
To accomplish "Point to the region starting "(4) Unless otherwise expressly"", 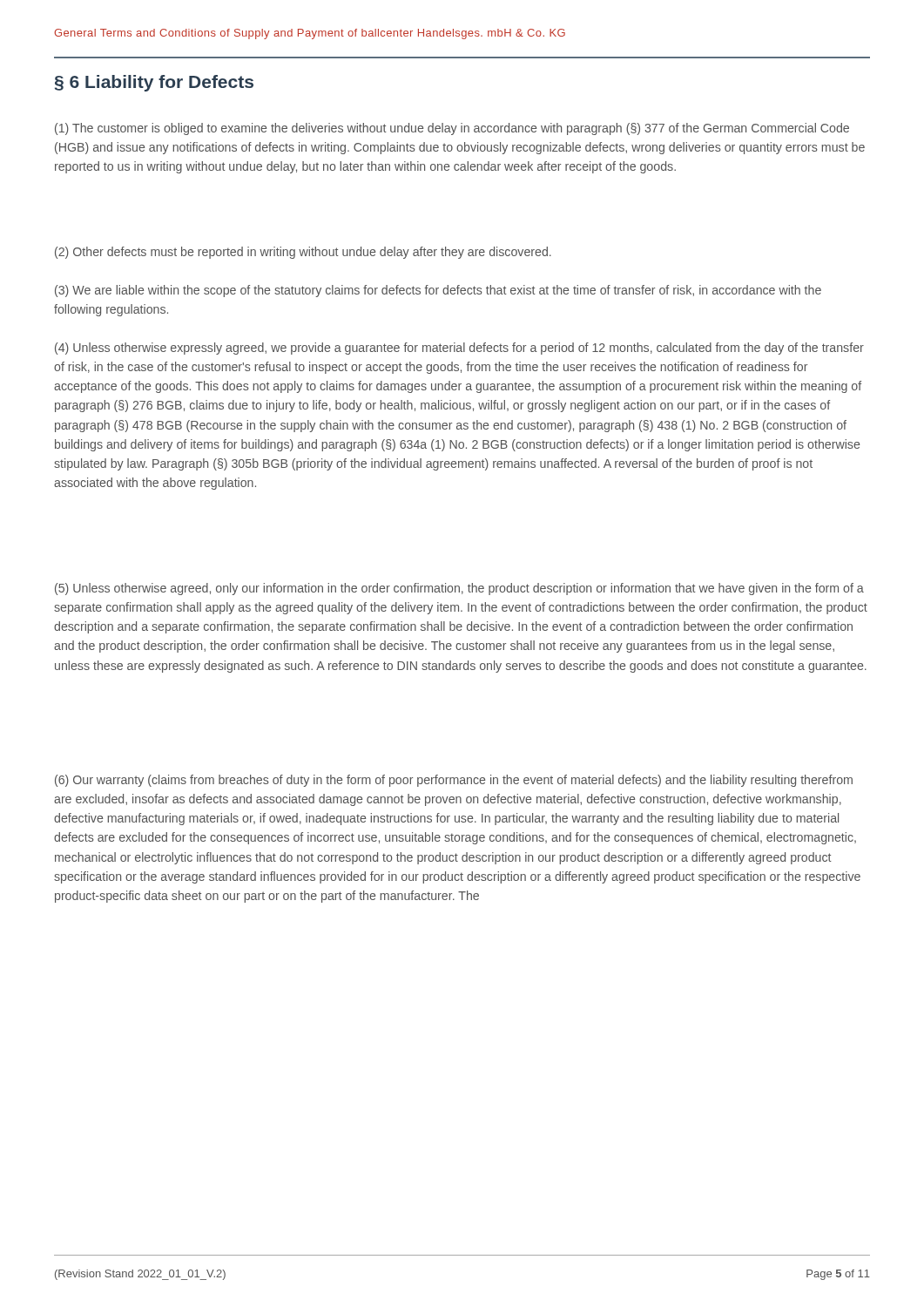I will coord(459,415).
